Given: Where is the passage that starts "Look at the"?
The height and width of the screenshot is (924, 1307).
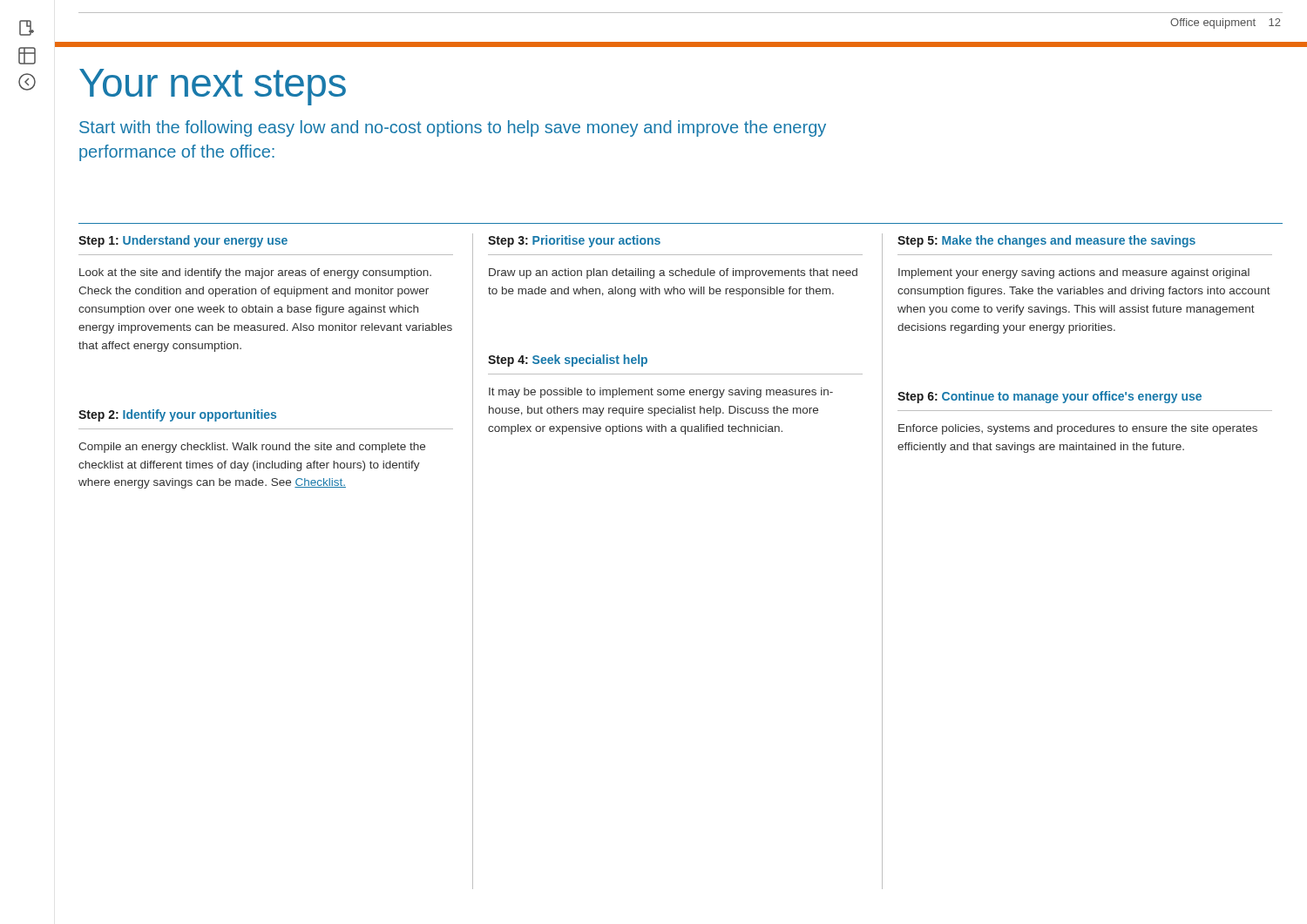Looking at the screenshot, I should [265, 309].
